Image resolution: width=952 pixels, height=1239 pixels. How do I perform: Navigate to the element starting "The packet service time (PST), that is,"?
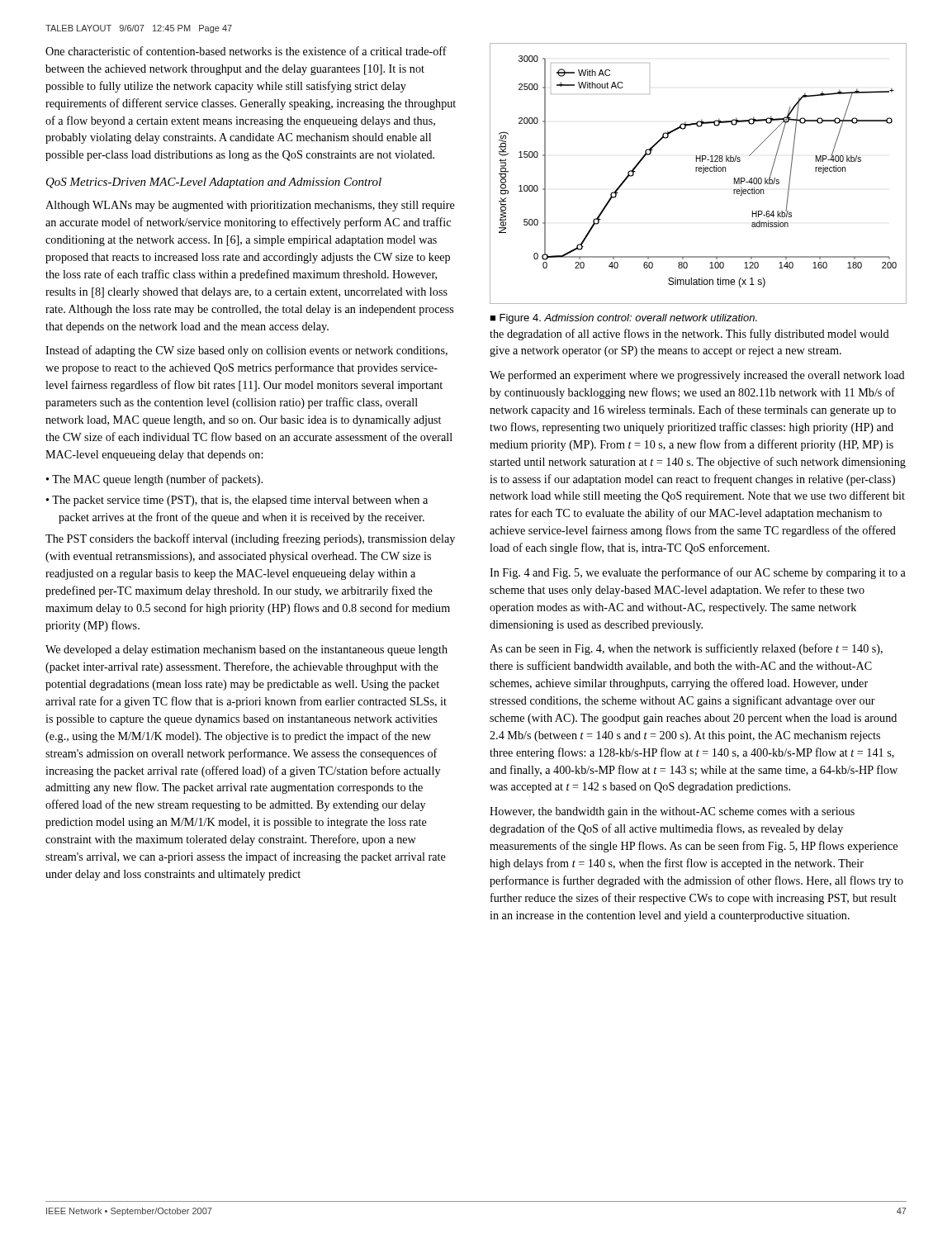240,509
